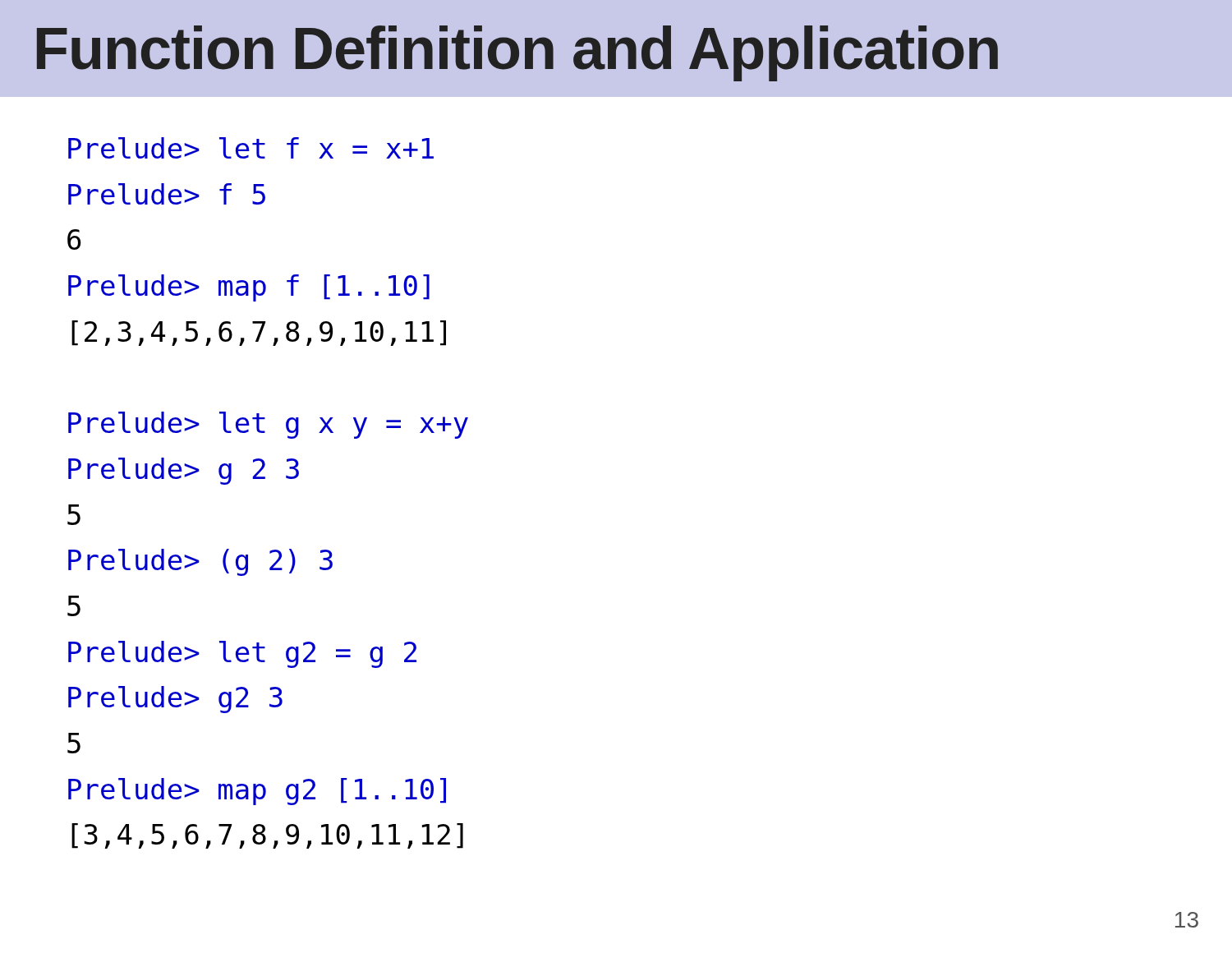
Task: Locate the block of text that opens with "Prelude> let f x"
Action: (267, 492)
